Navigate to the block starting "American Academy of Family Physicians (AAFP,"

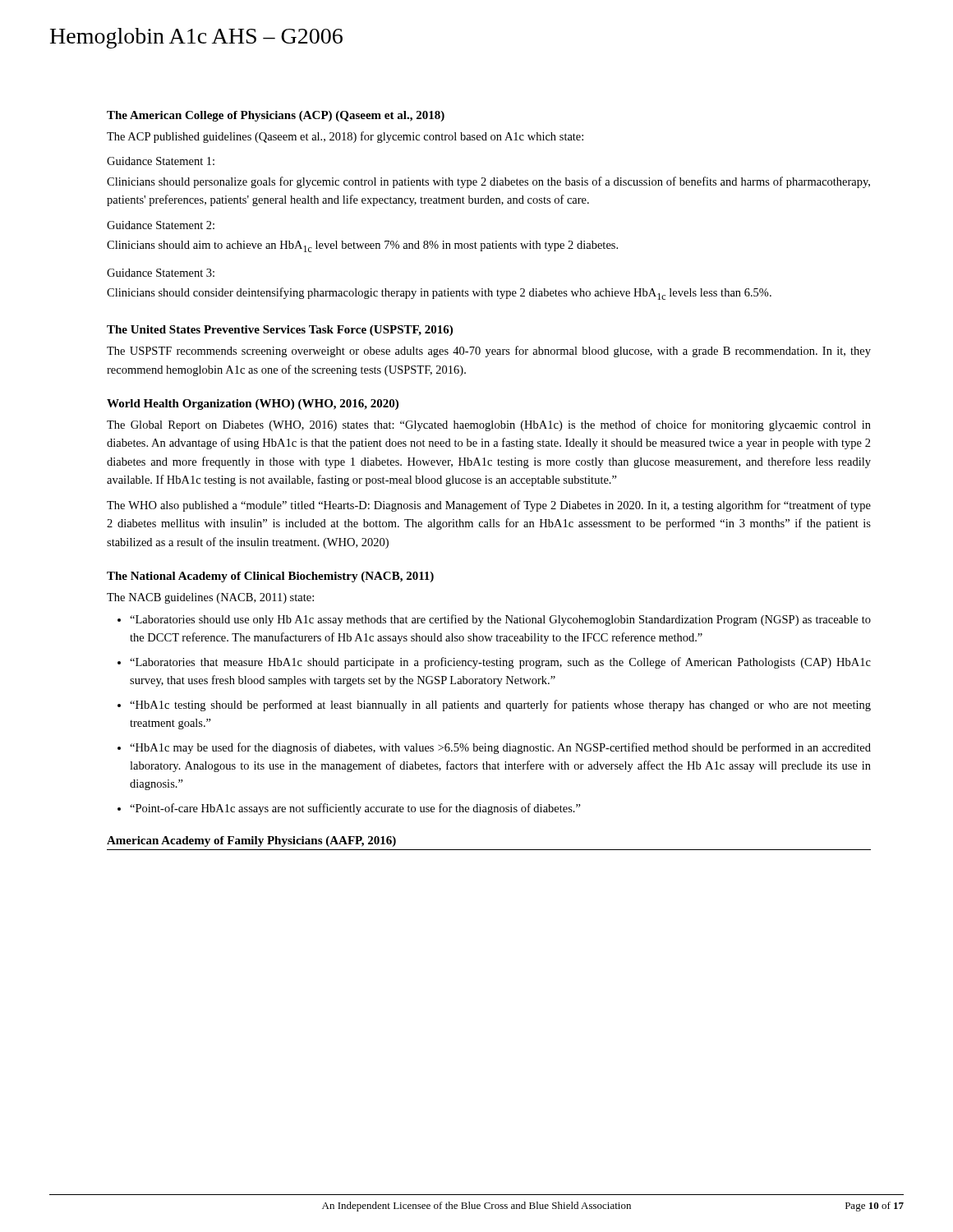(x=252, y=841)
